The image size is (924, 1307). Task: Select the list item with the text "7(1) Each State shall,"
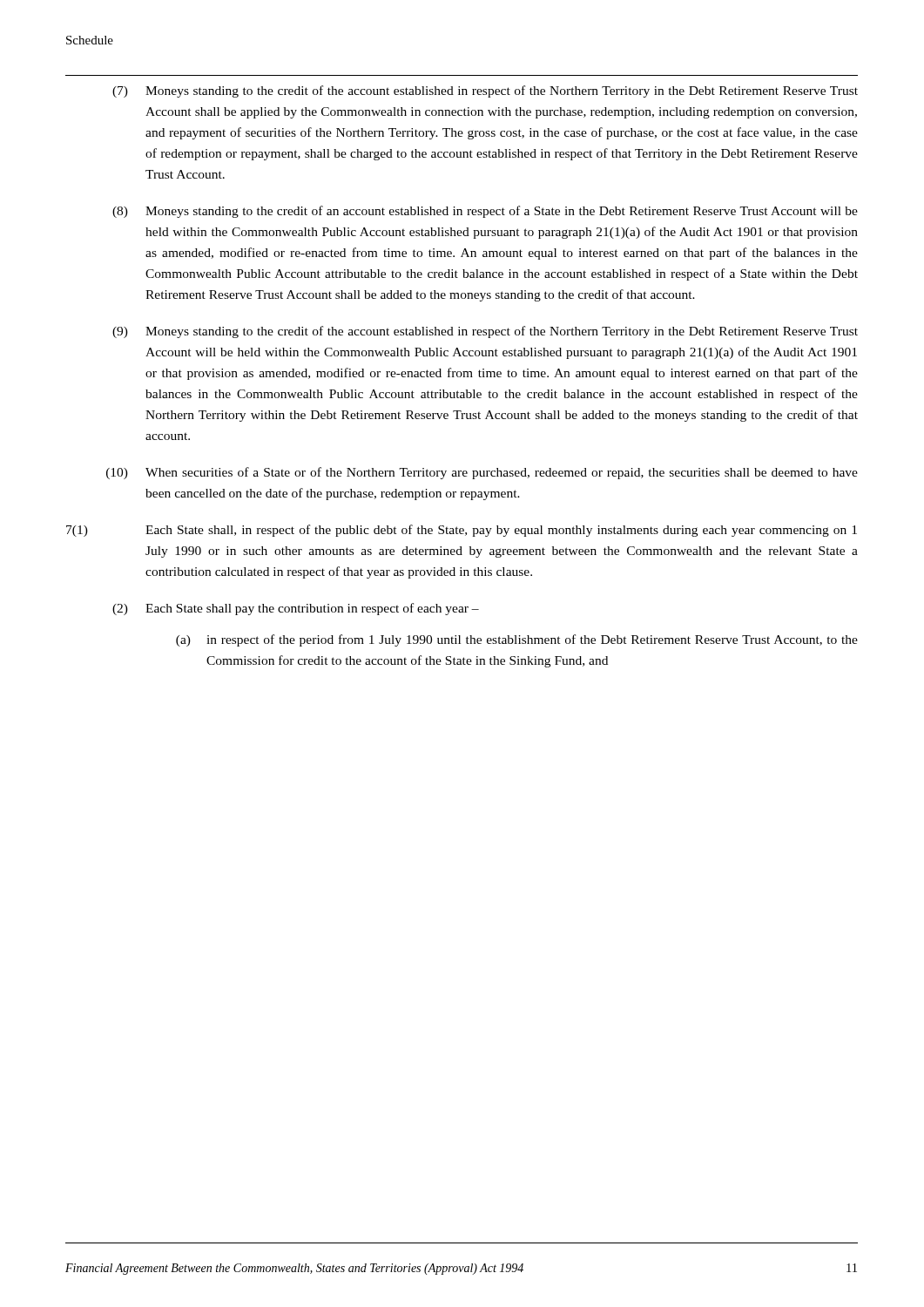pyautogui.click(x=462, y=551)
